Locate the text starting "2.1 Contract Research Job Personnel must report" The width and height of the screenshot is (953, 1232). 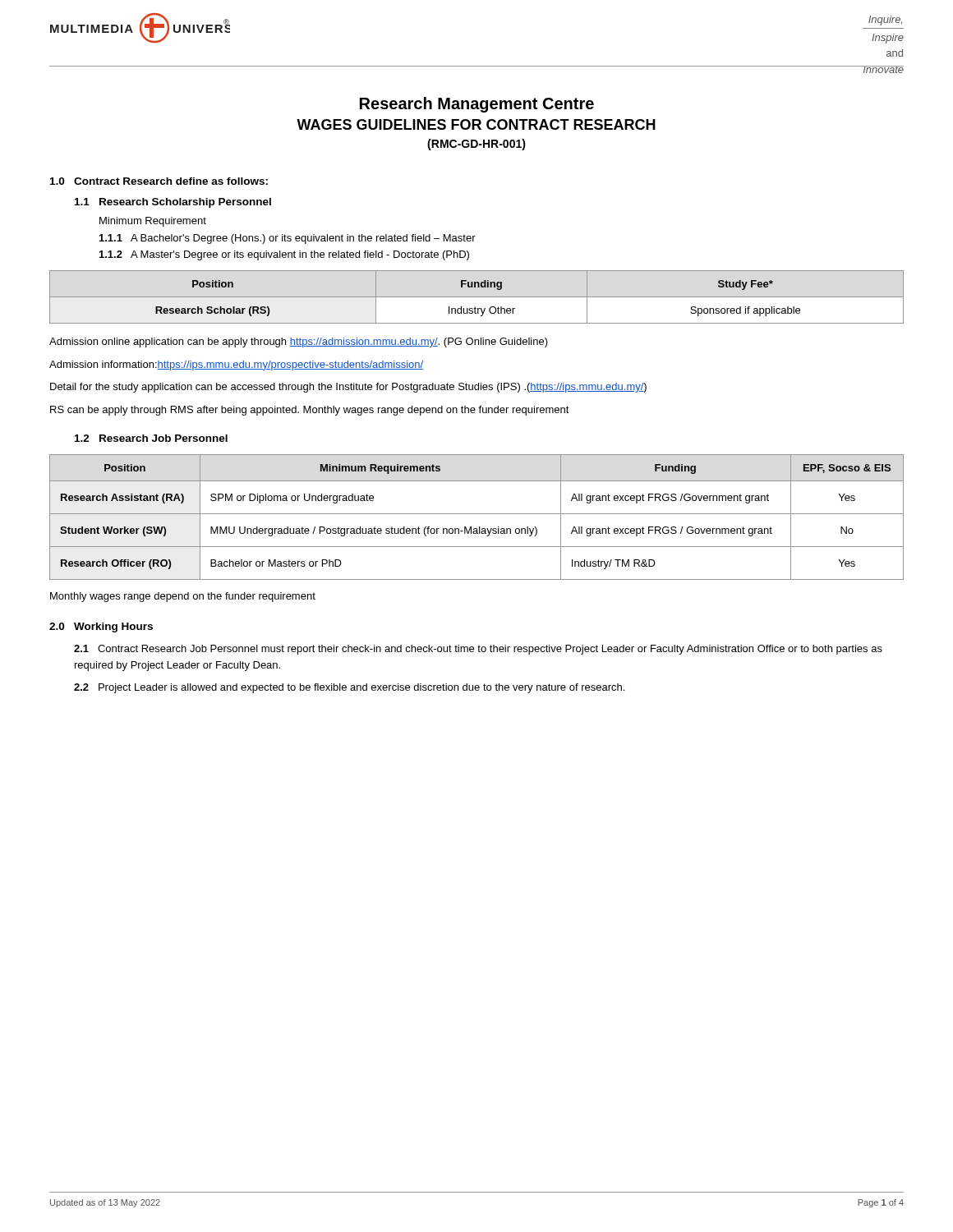(x=478, y=656)
